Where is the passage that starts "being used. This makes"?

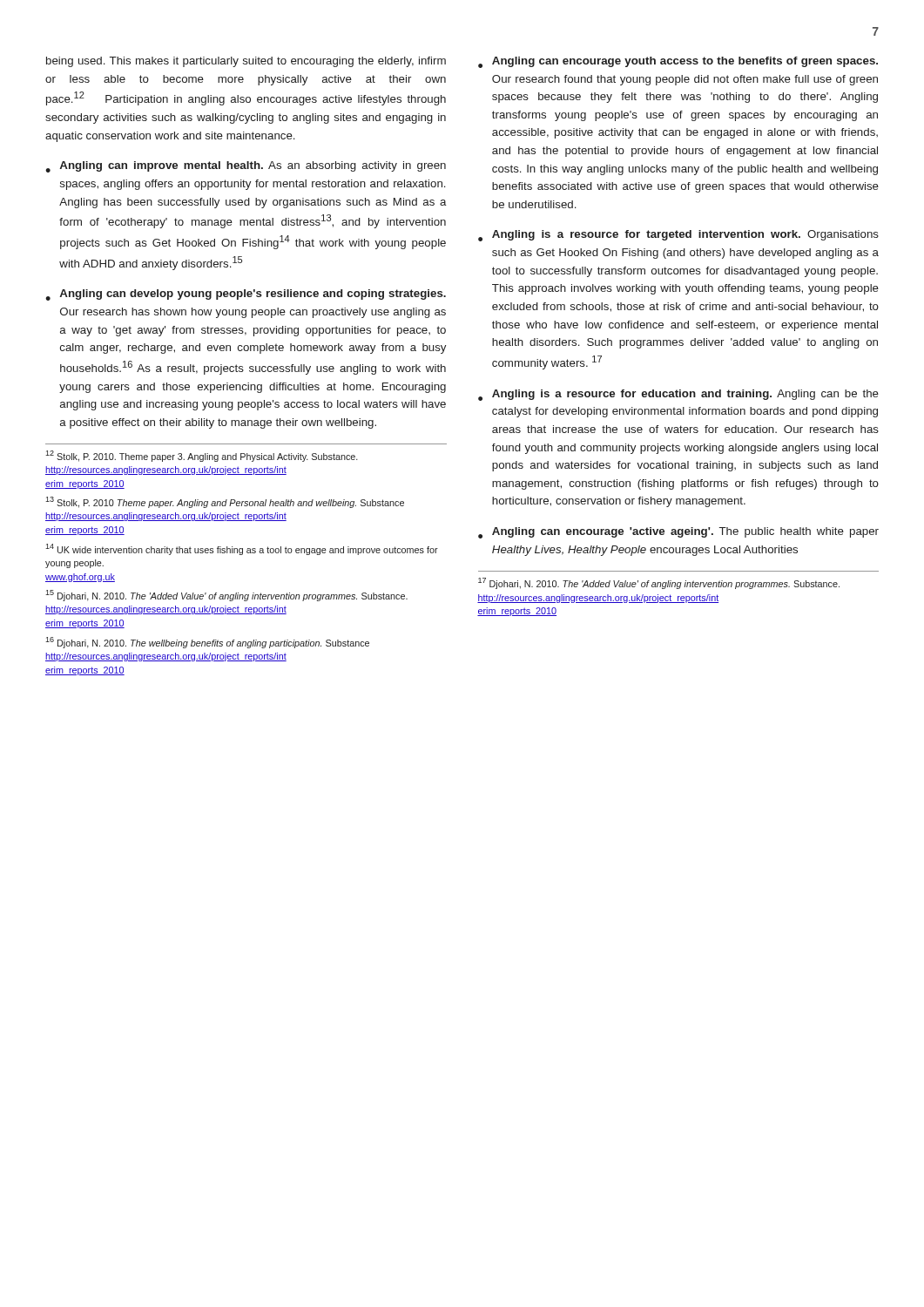pos(246,98)
